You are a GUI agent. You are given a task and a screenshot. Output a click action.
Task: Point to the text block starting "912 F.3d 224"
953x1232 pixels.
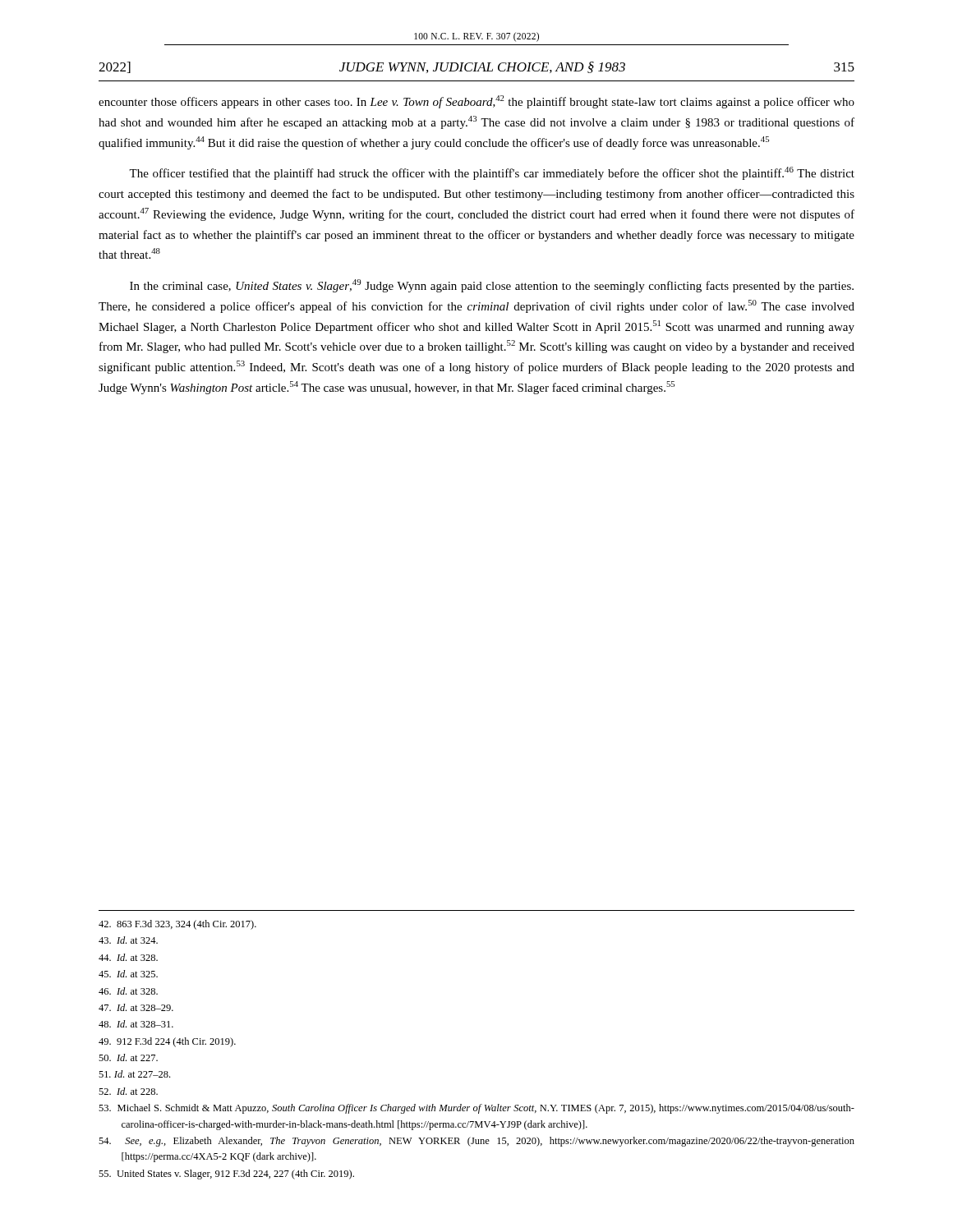click(167, 1041)
